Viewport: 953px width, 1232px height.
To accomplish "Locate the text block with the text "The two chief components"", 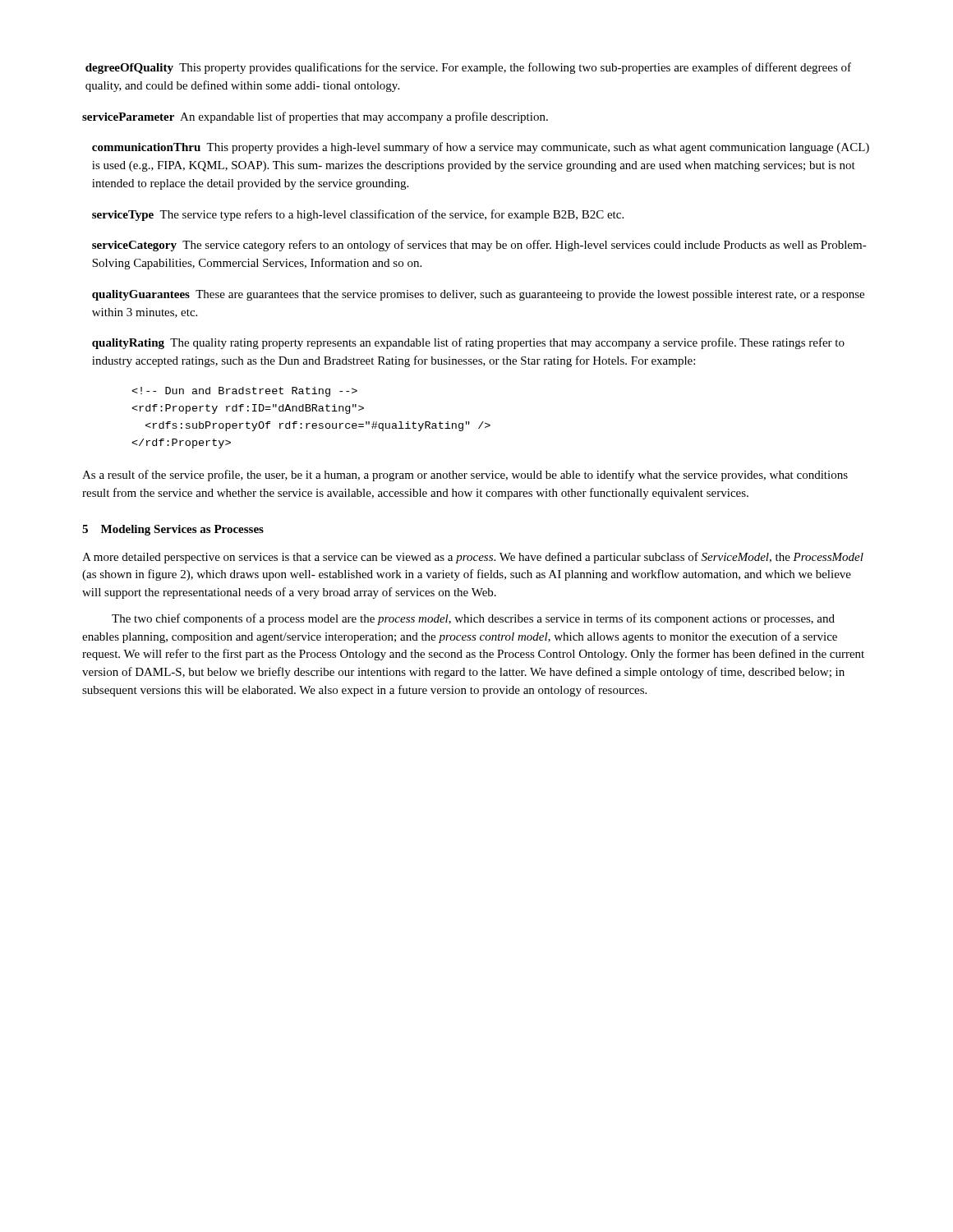I will click(473, 654).
